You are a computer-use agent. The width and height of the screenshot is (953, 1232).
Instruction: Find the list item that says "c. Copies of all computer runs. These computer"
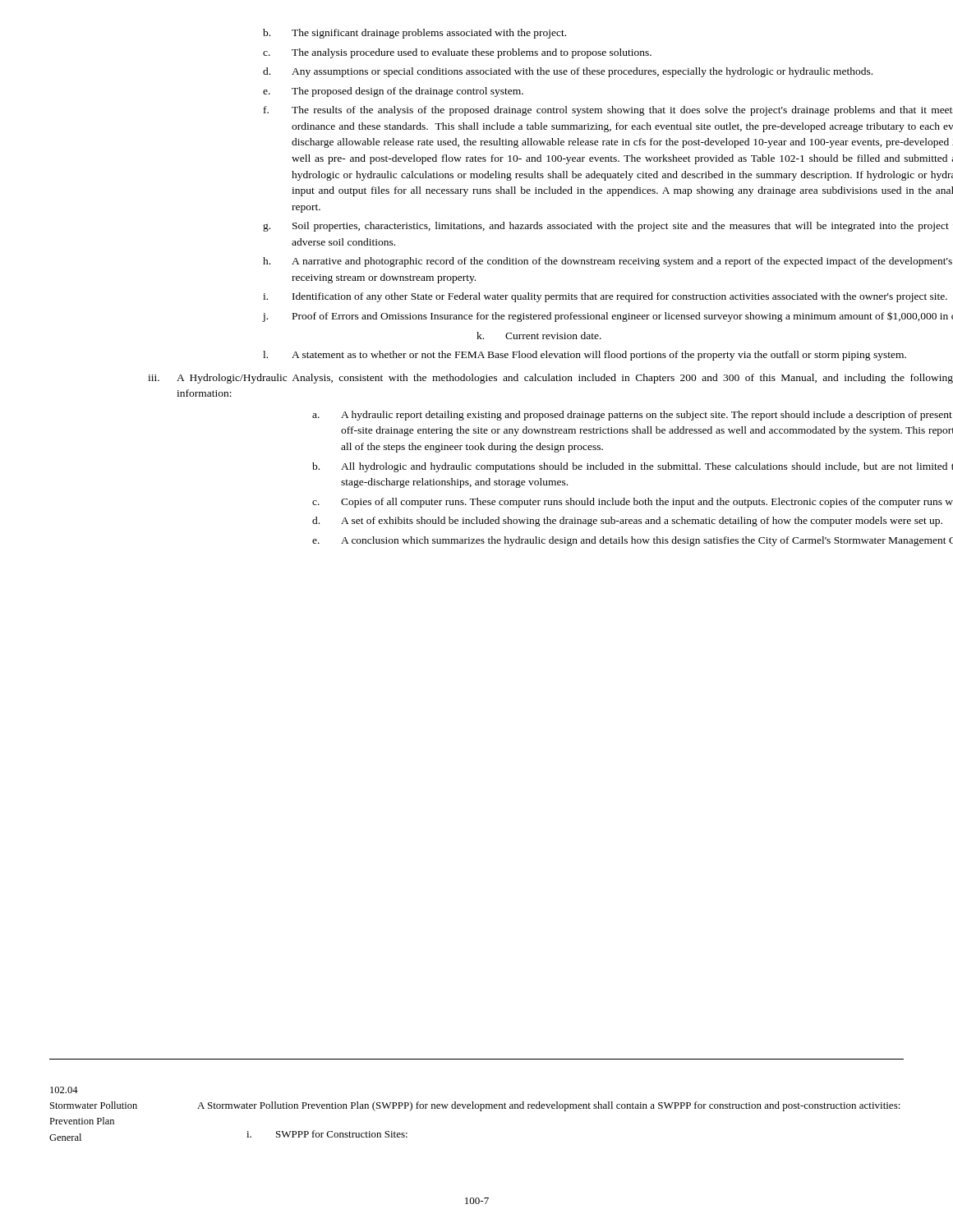click(633, 501)
